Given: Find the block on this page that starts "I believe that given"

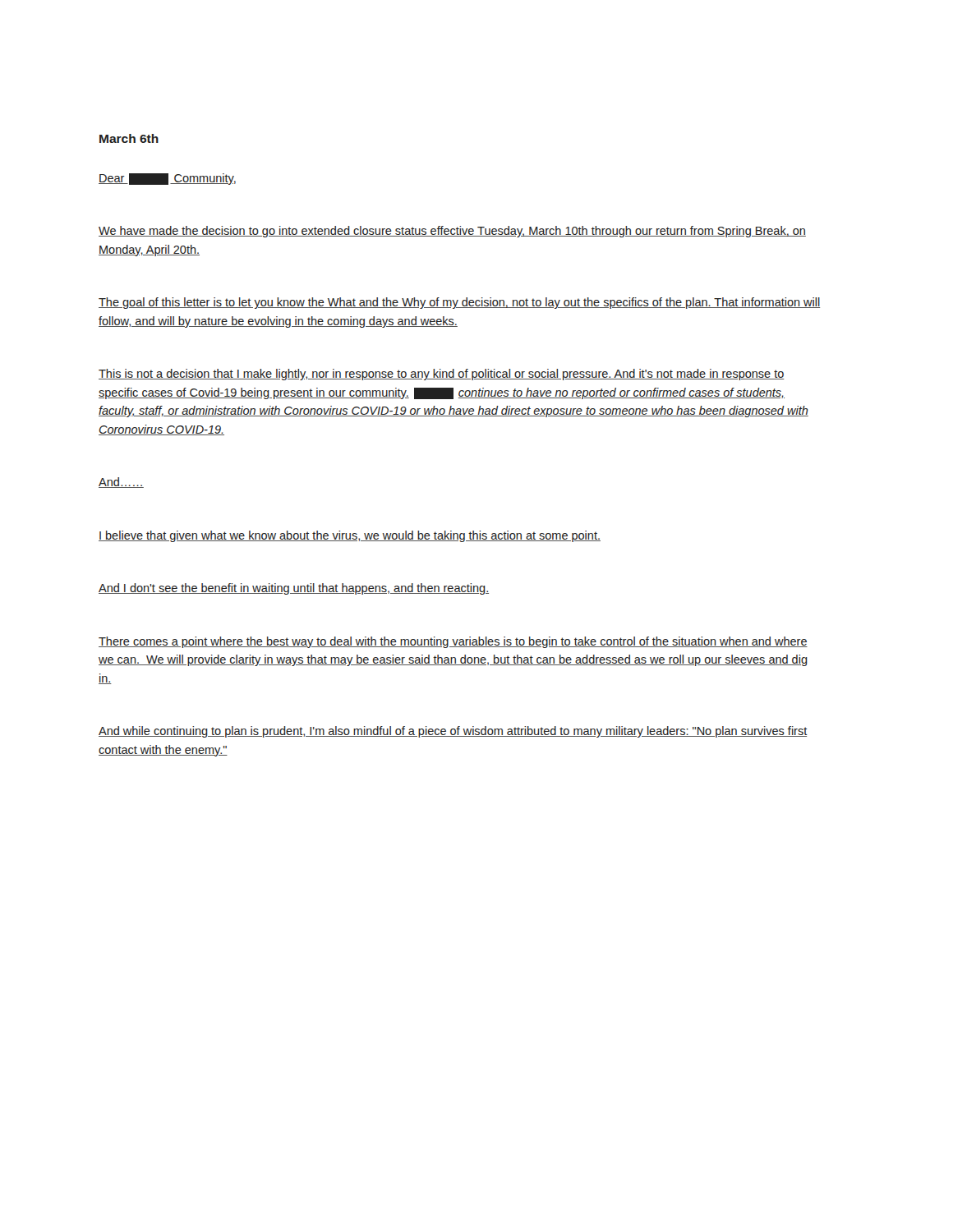Looking at the screenshot, I should point(350,535).
